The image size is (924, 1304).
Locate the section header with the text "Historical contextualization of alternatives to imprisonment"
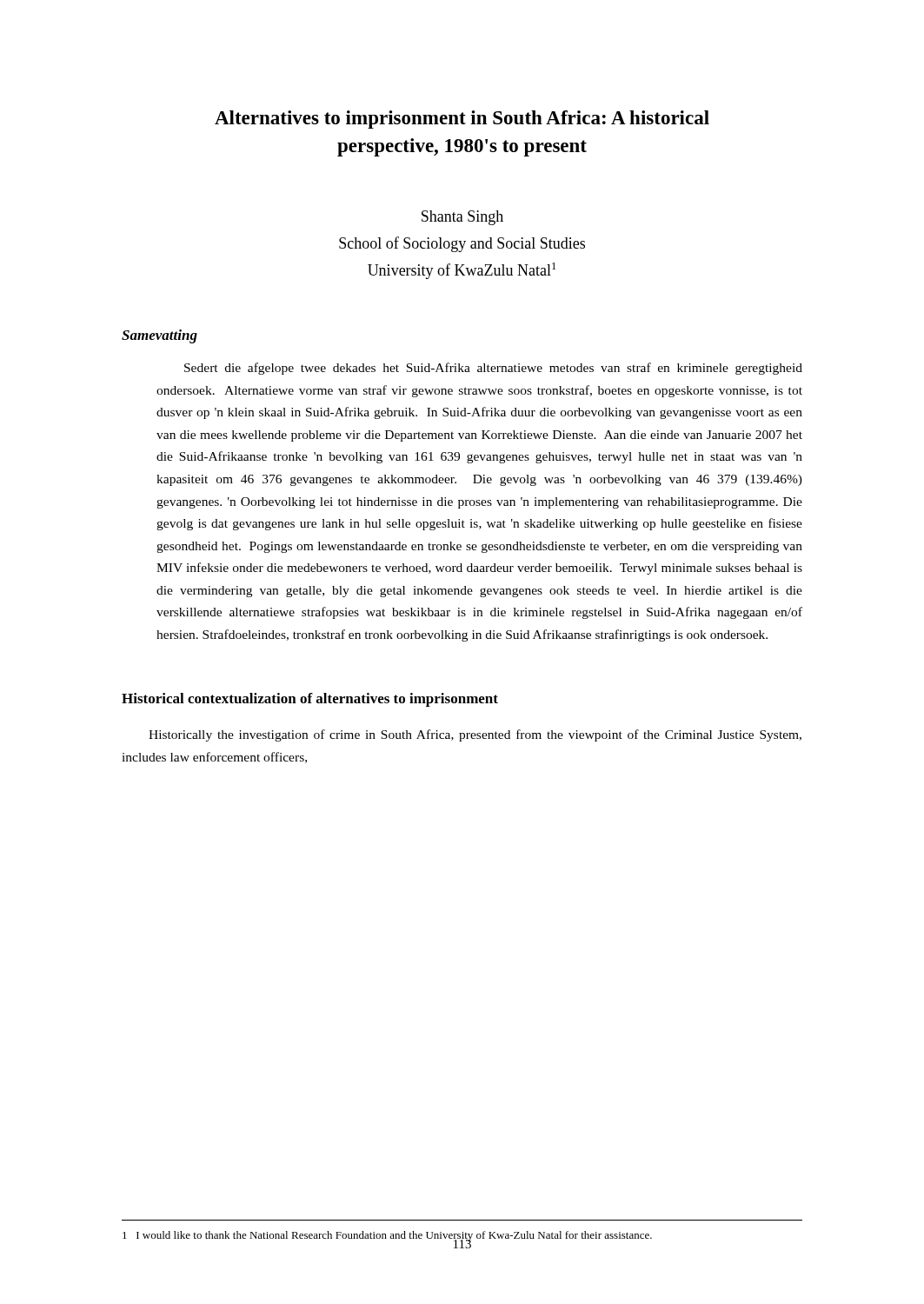point(310,699)
